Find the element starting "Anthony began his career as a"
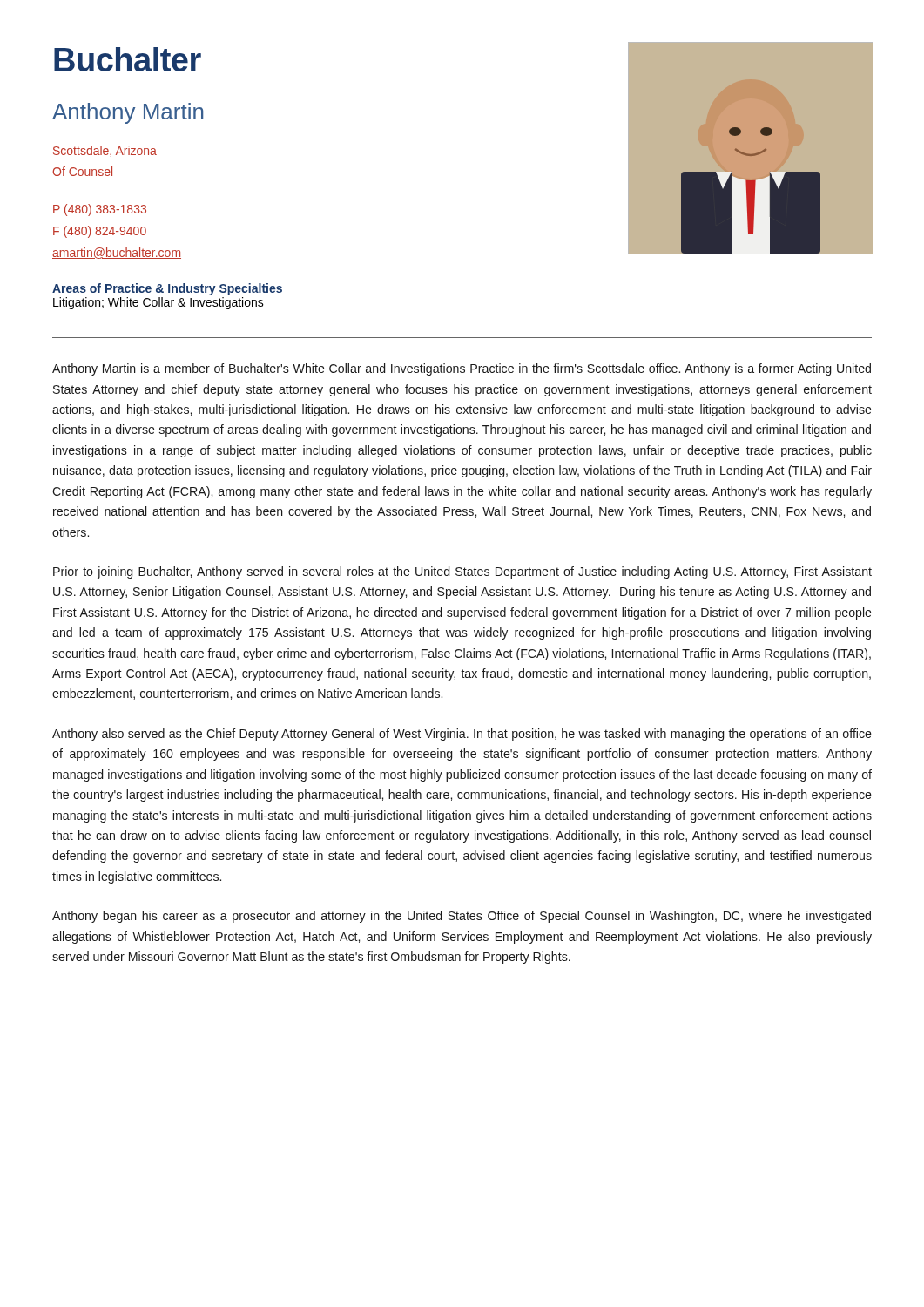This screenshot has width=924, height=1307. pos(462,936)
